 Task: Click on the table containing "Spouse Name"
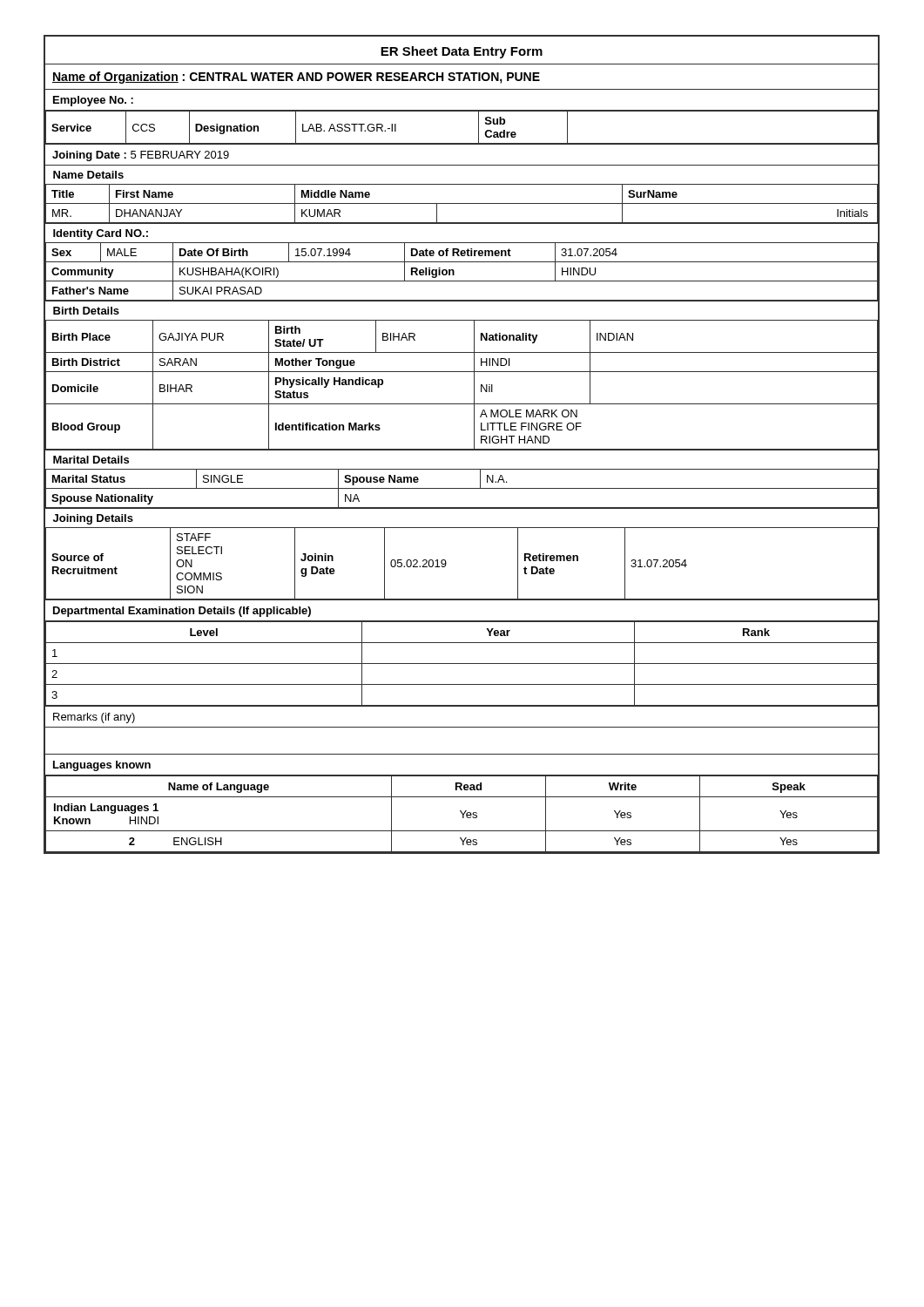tap(462, 480)
